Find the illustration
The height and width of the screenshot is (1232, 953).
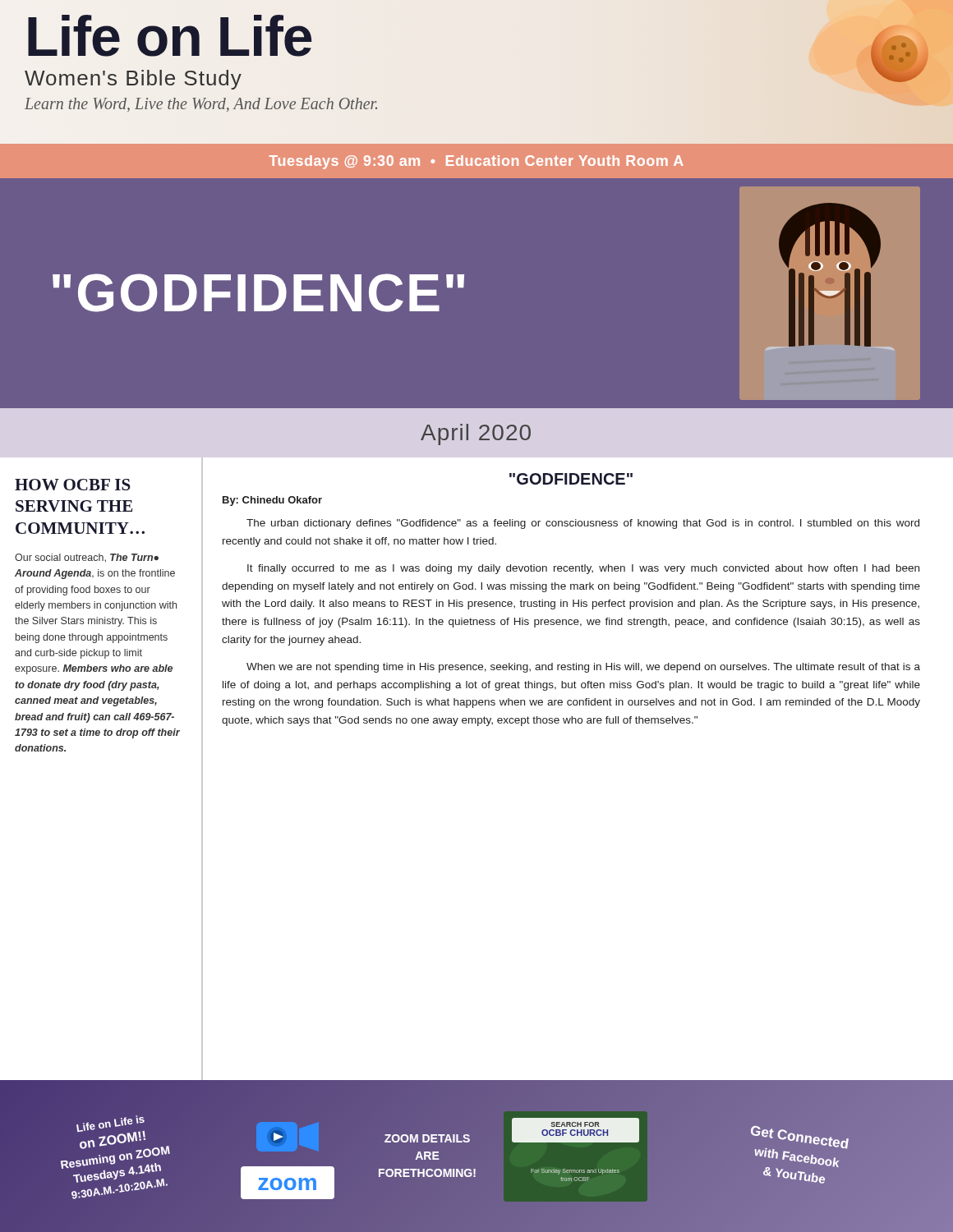coord(476,72)
